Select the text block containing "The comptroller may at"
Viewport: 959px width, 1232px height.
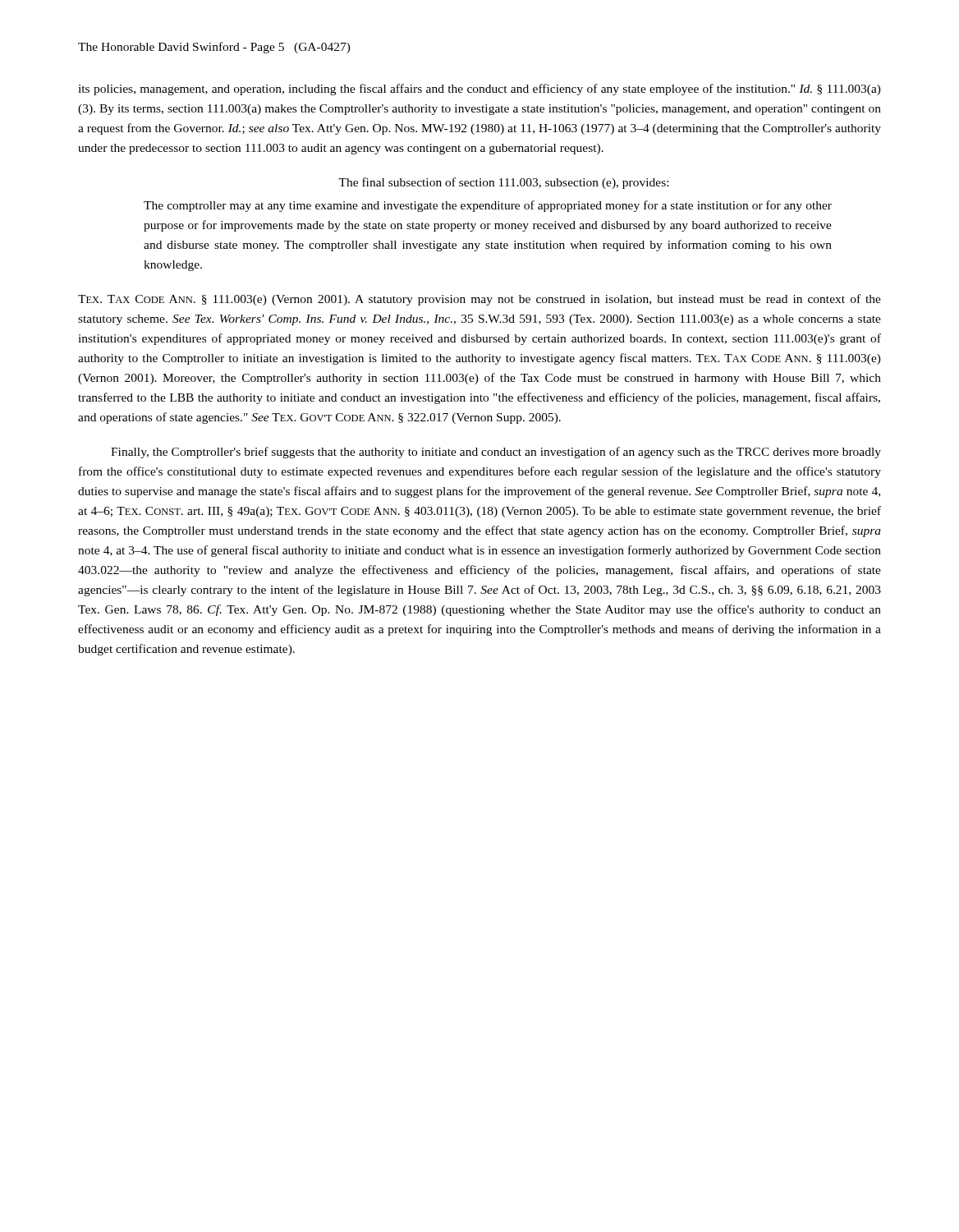point(488,235)
